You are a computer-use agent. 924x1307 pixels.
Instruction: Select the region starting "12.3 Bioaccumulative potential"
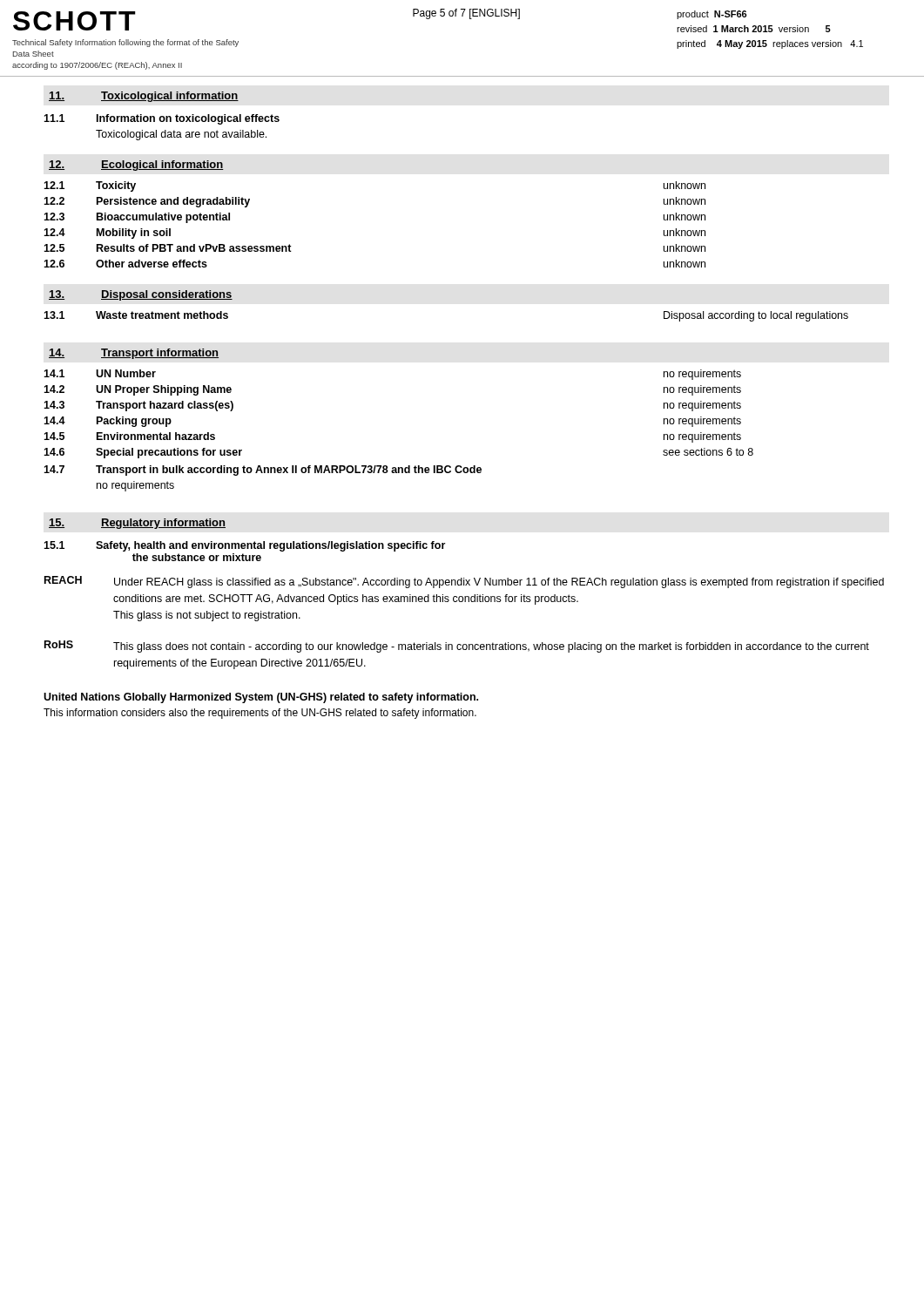coord(51,218)
